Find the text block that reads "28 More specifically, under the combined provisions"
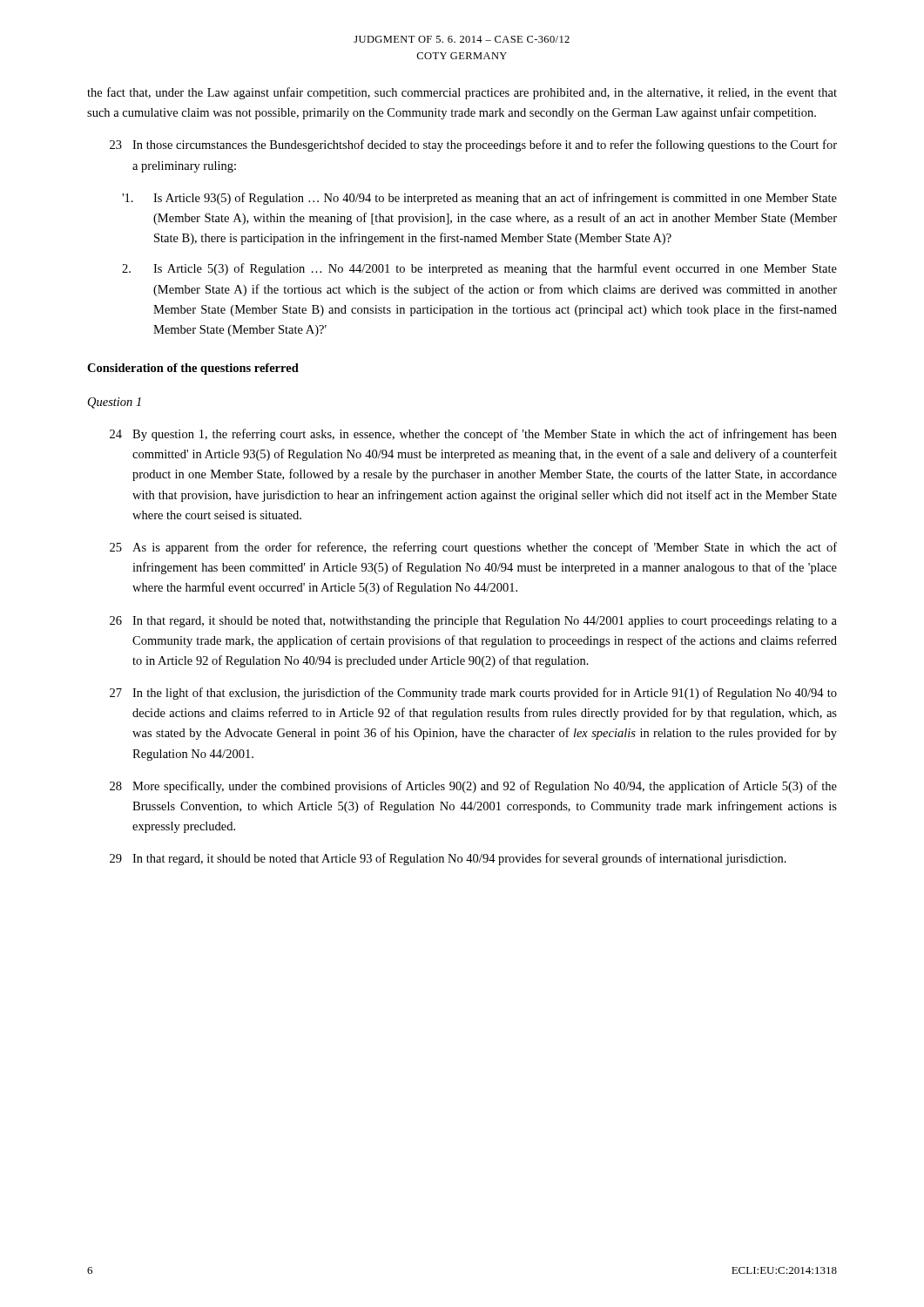The image size is (924, 1307). click(462, 806)
